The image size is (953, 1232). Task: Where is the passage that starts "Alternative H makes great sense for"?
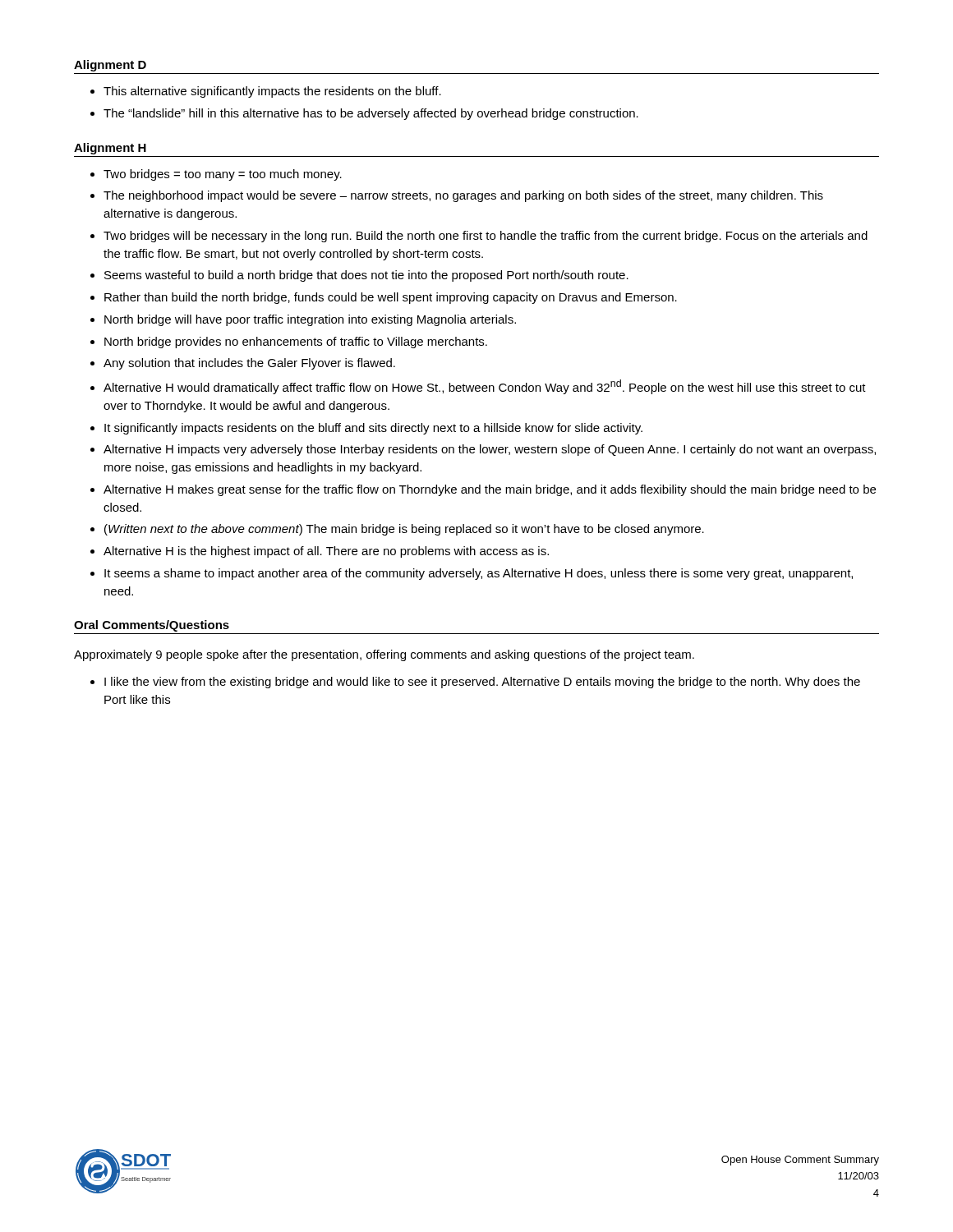pos(490,498)
